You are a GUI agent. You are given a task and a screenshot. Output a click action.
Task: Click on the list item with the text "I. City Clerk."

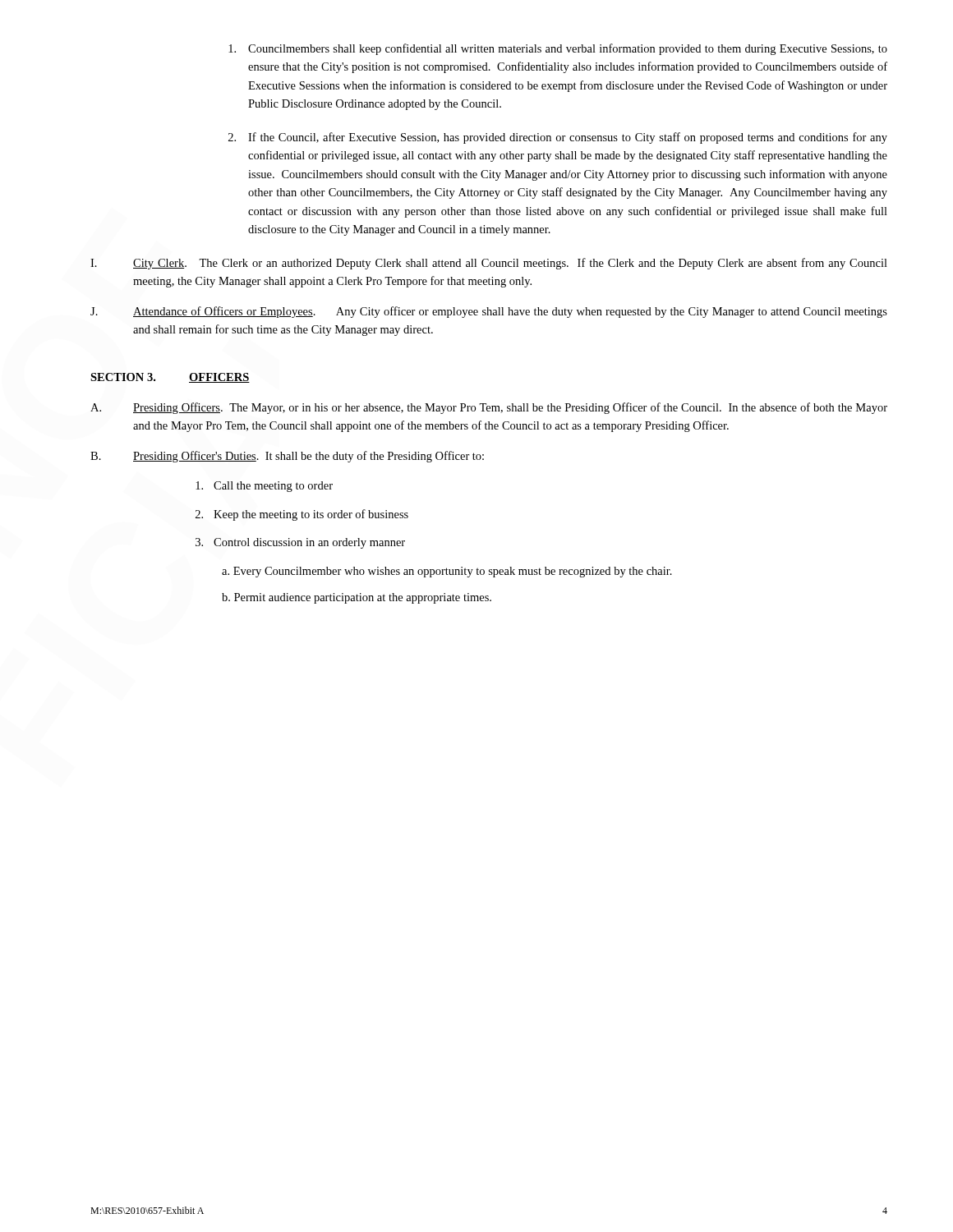pos(489,272)
